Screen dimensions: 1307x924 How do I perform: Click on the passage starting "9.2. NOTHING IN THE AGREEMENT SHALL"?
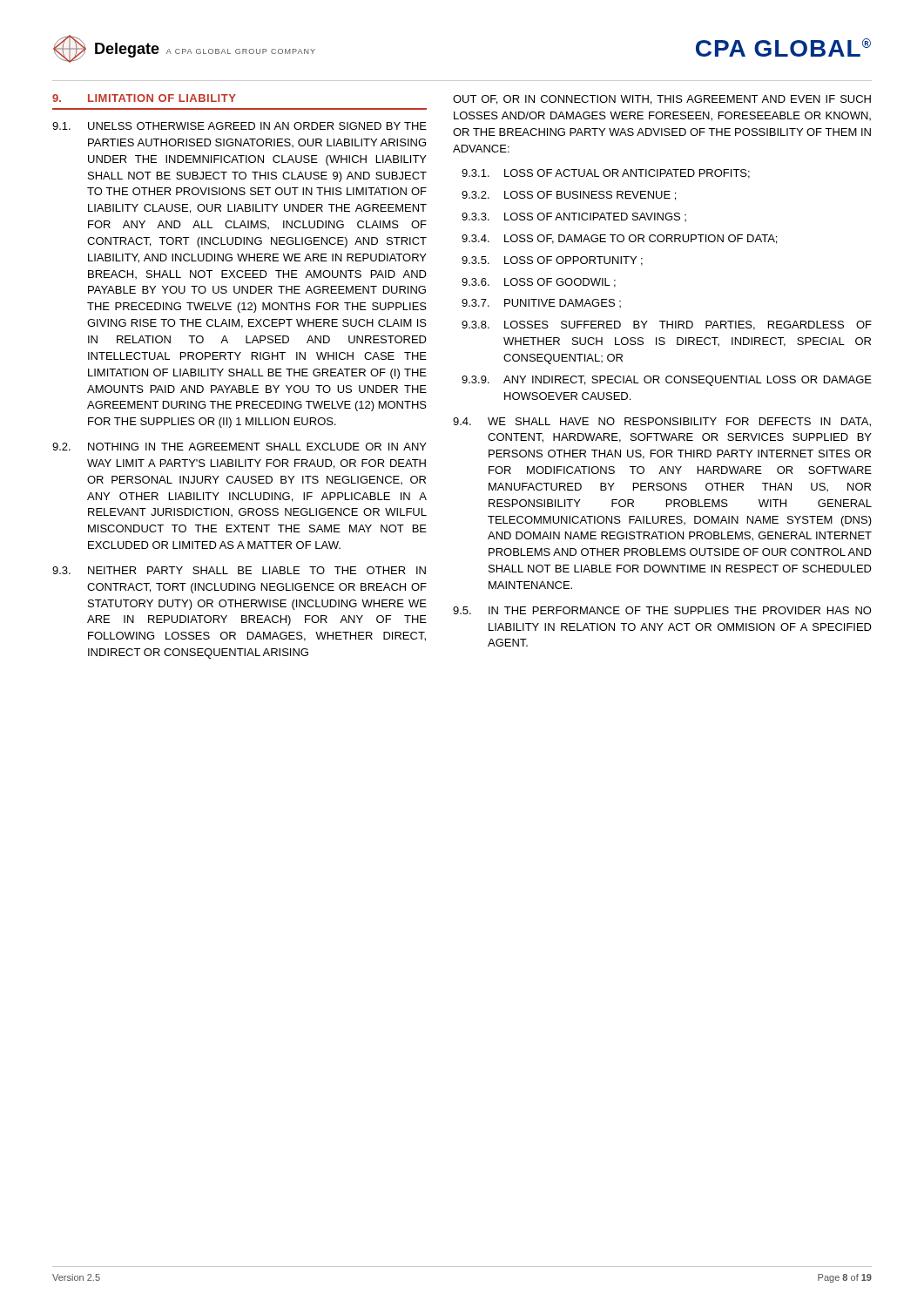click(240, 497)
